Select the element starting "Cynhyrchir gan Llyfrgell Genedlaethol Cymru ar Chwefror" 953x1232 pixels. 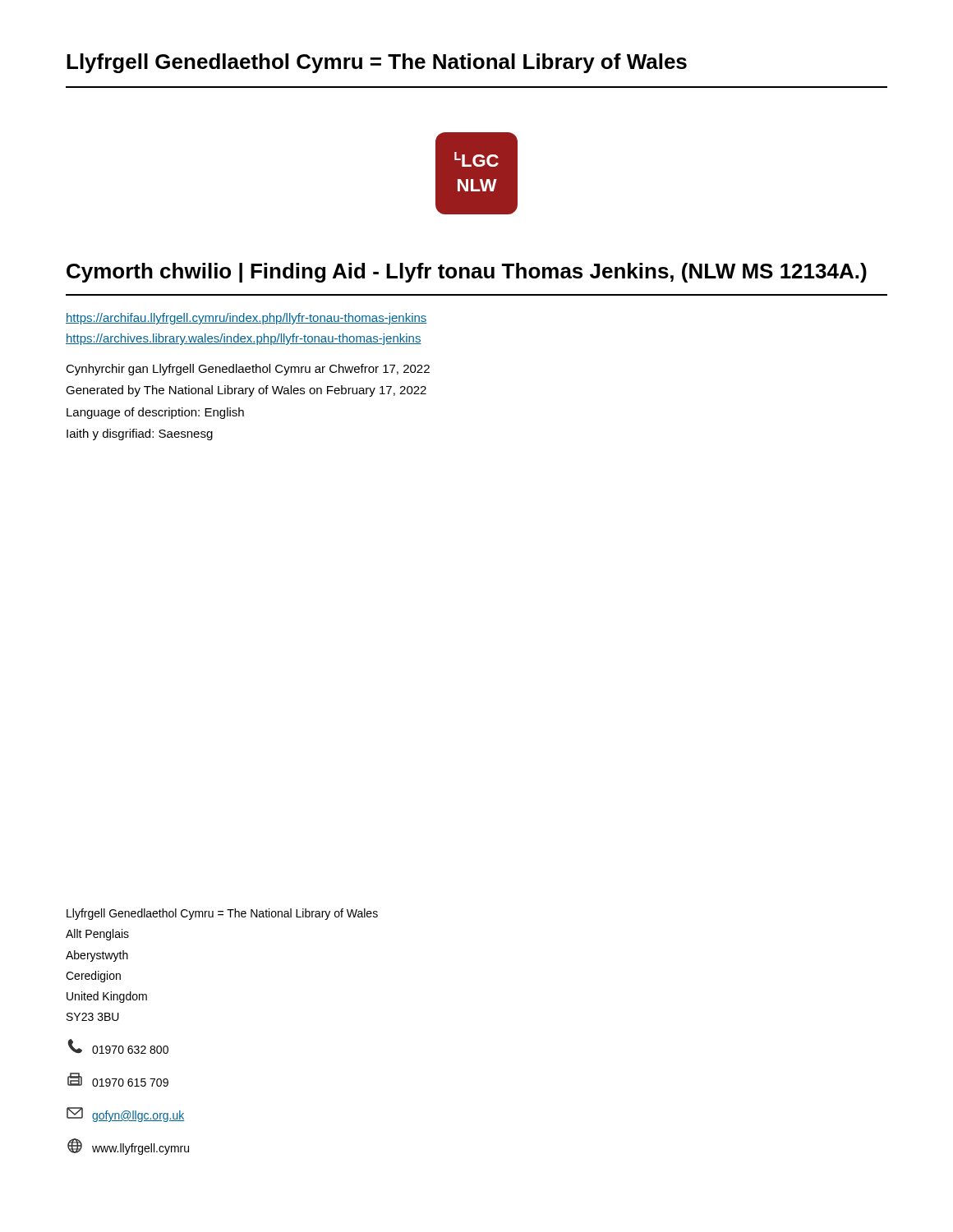pyautogui.click(x=248, y=401)
